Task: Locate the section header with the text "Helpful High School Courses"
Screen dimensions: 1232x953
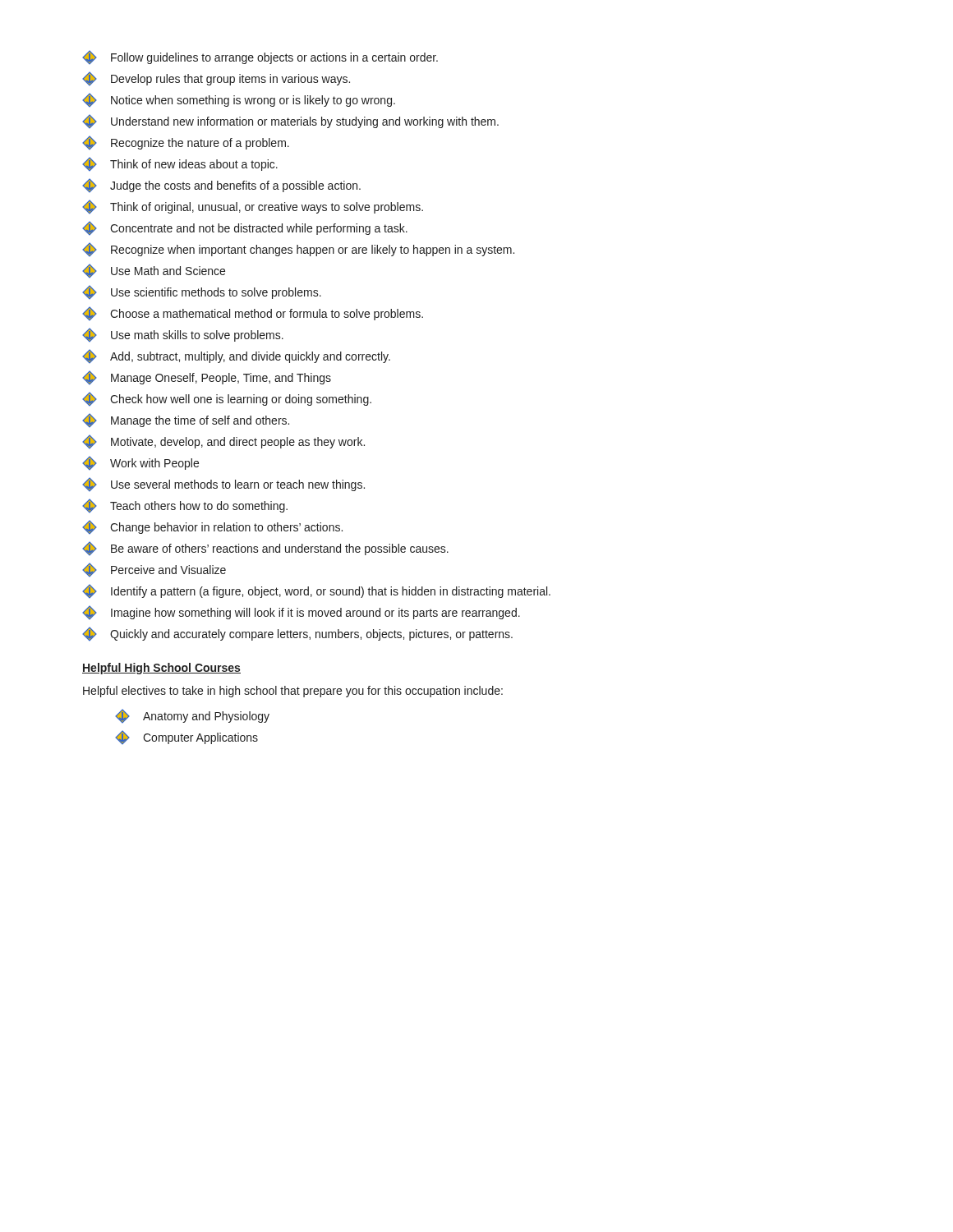Action: click(161, 668)
